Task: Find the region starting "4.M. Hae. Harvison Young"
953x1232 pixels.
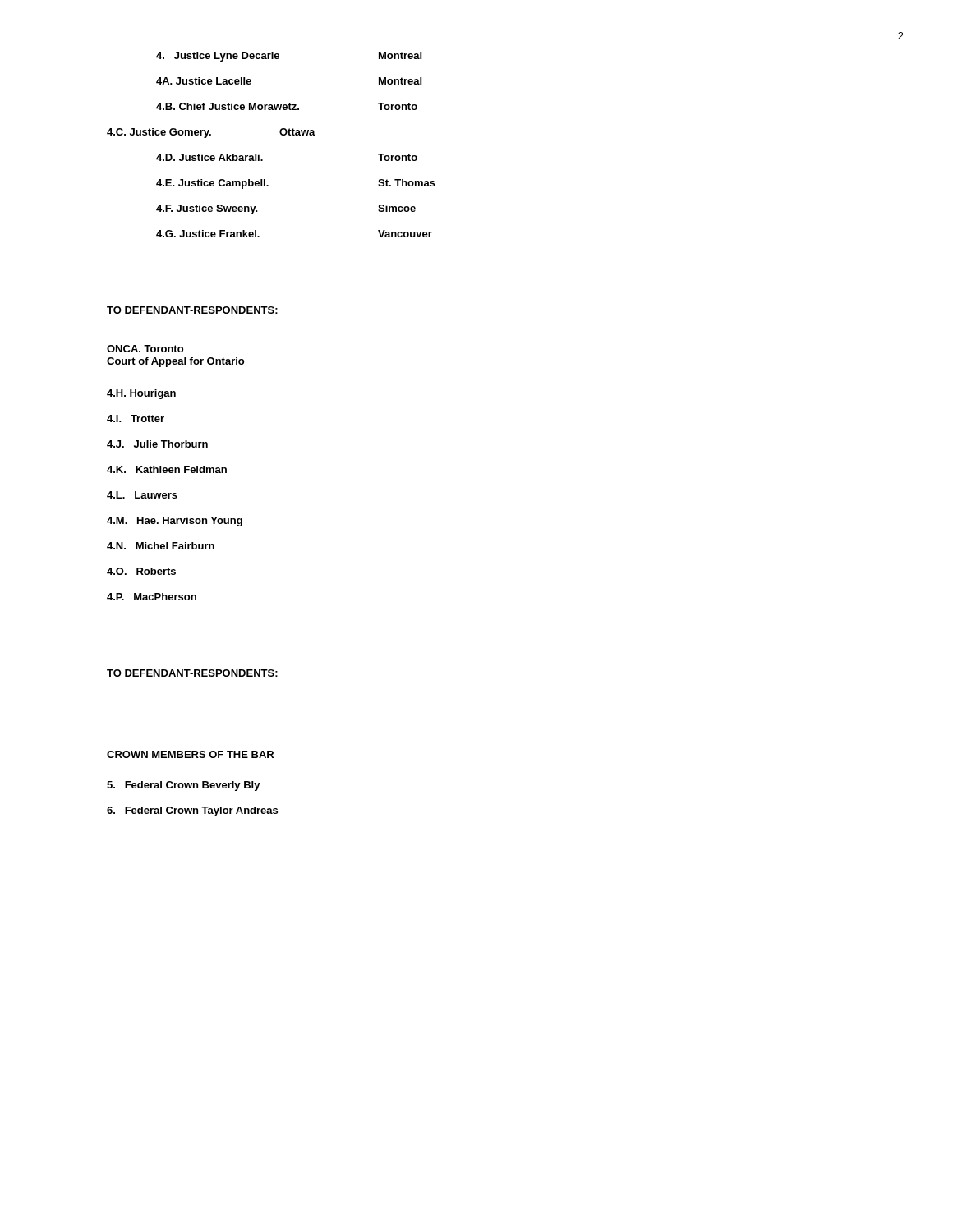Action: click(x=175, y=520)
